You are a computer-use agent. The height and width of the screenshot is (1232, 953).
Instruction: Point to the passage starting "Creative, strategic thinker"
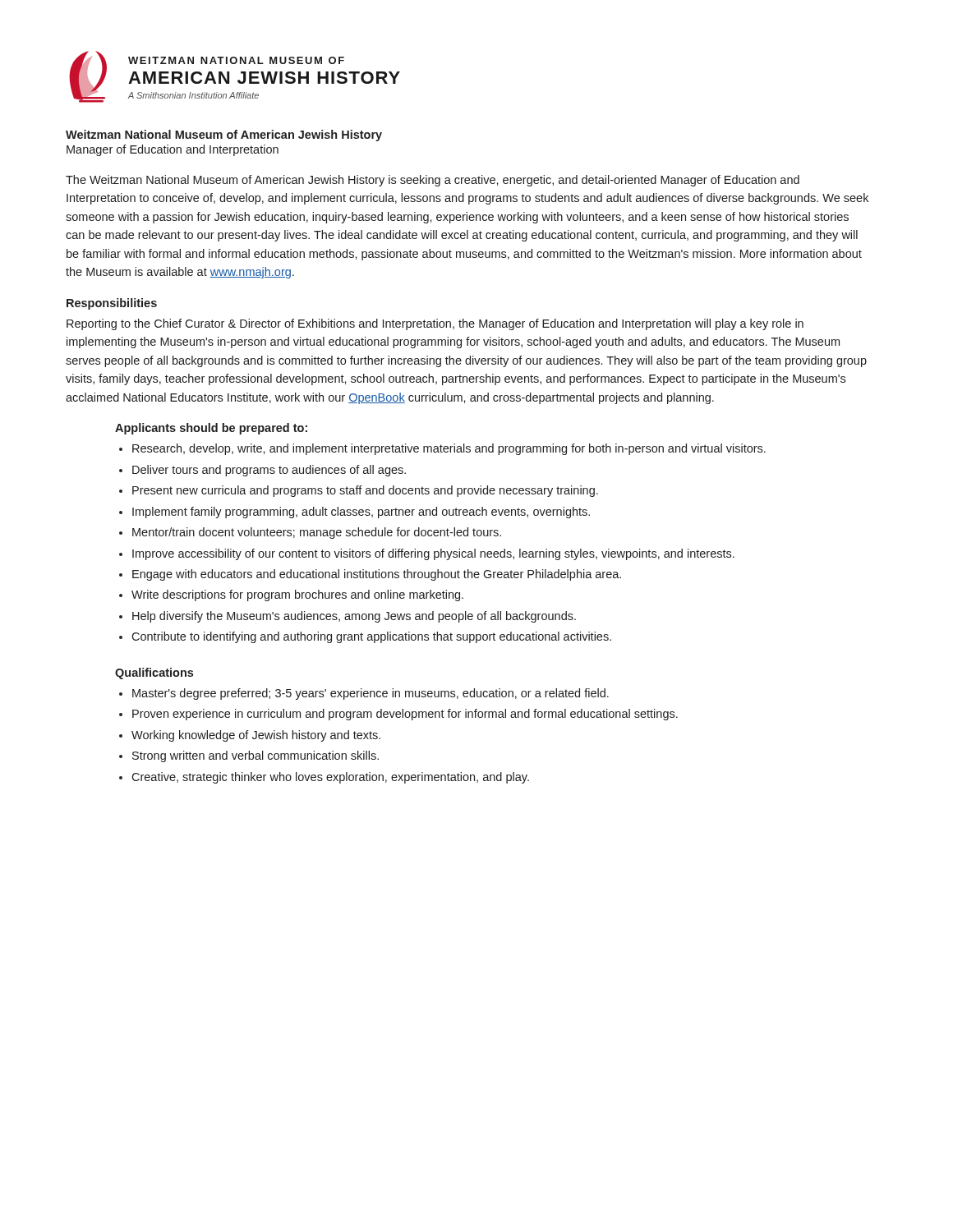point(331,777)
